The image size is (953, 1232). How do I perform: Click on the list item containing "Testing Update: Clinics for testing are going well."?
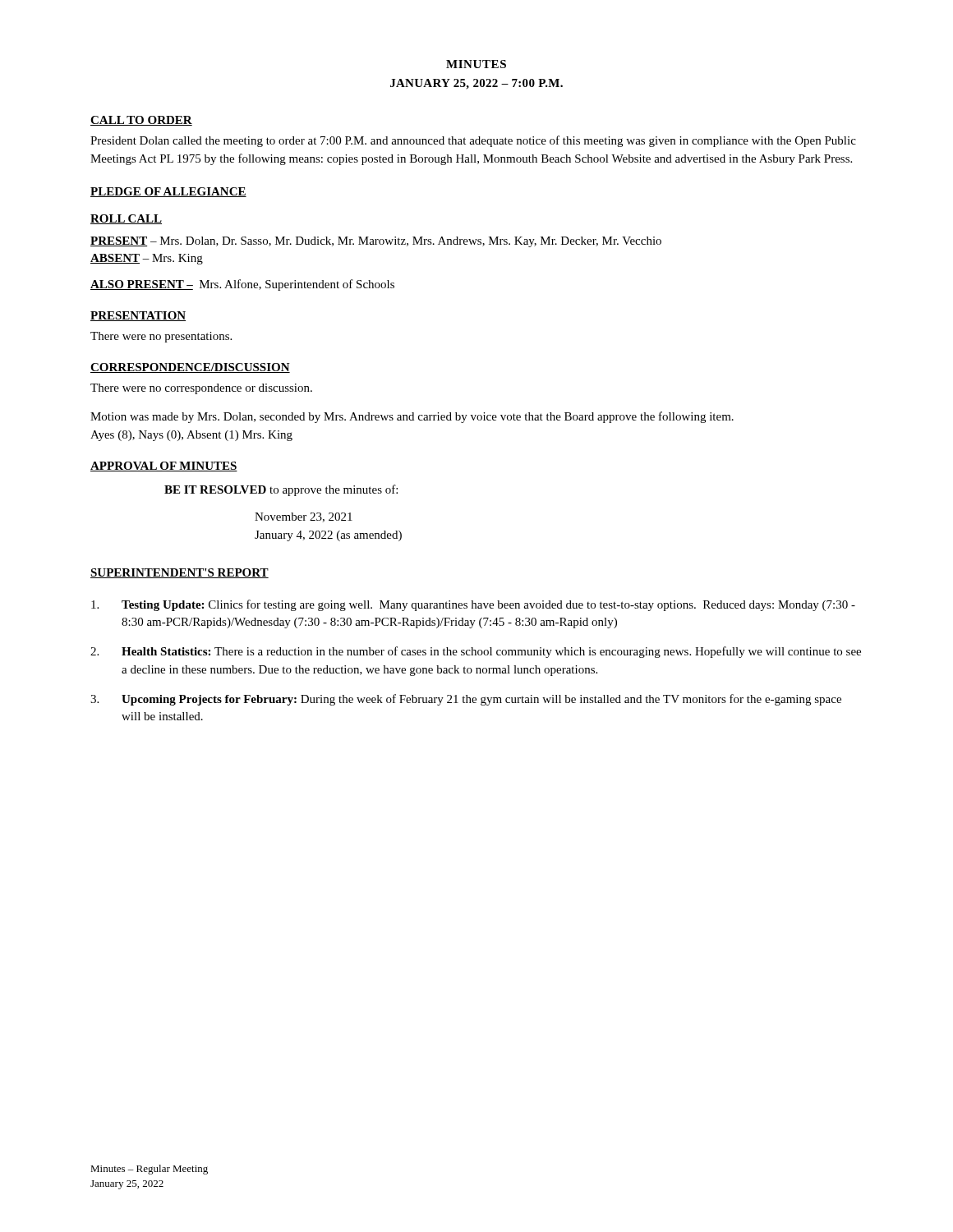tap(476, 614)
